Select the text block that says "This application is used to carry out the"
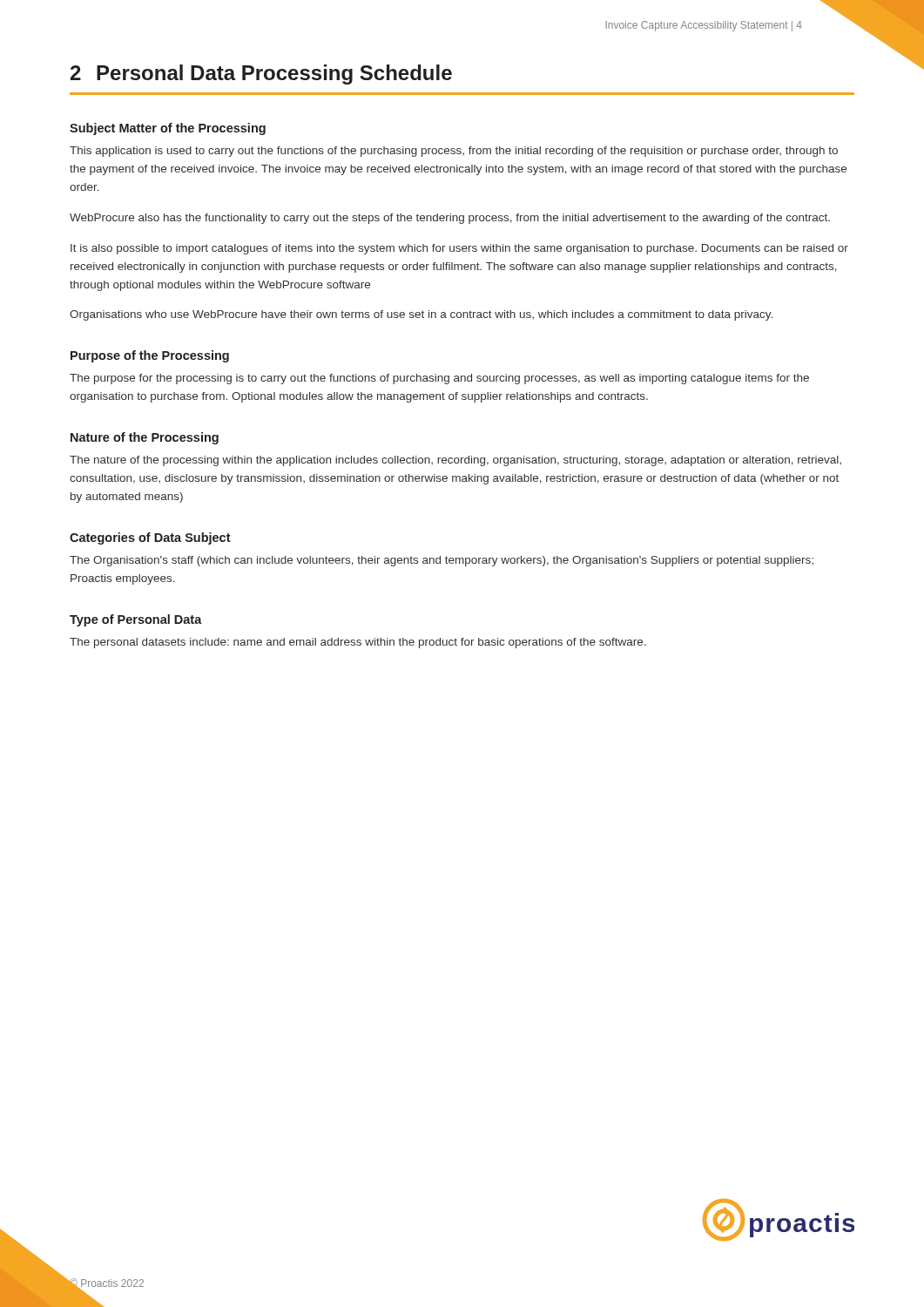This screenshot has height=1307, width=924. click(x=458, y=169)
